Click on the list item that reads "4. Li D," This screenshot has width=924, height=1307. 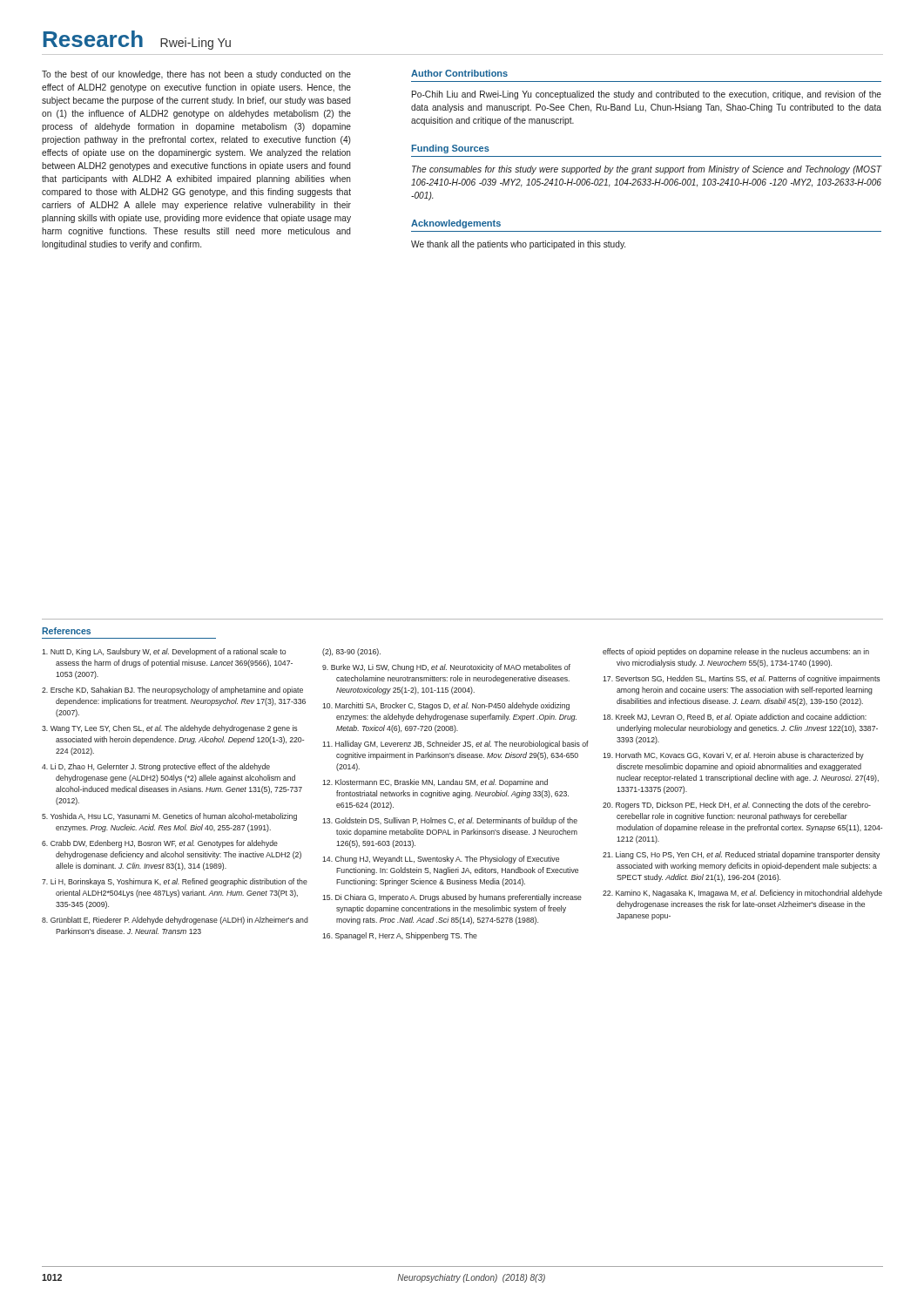coord(172,784)
